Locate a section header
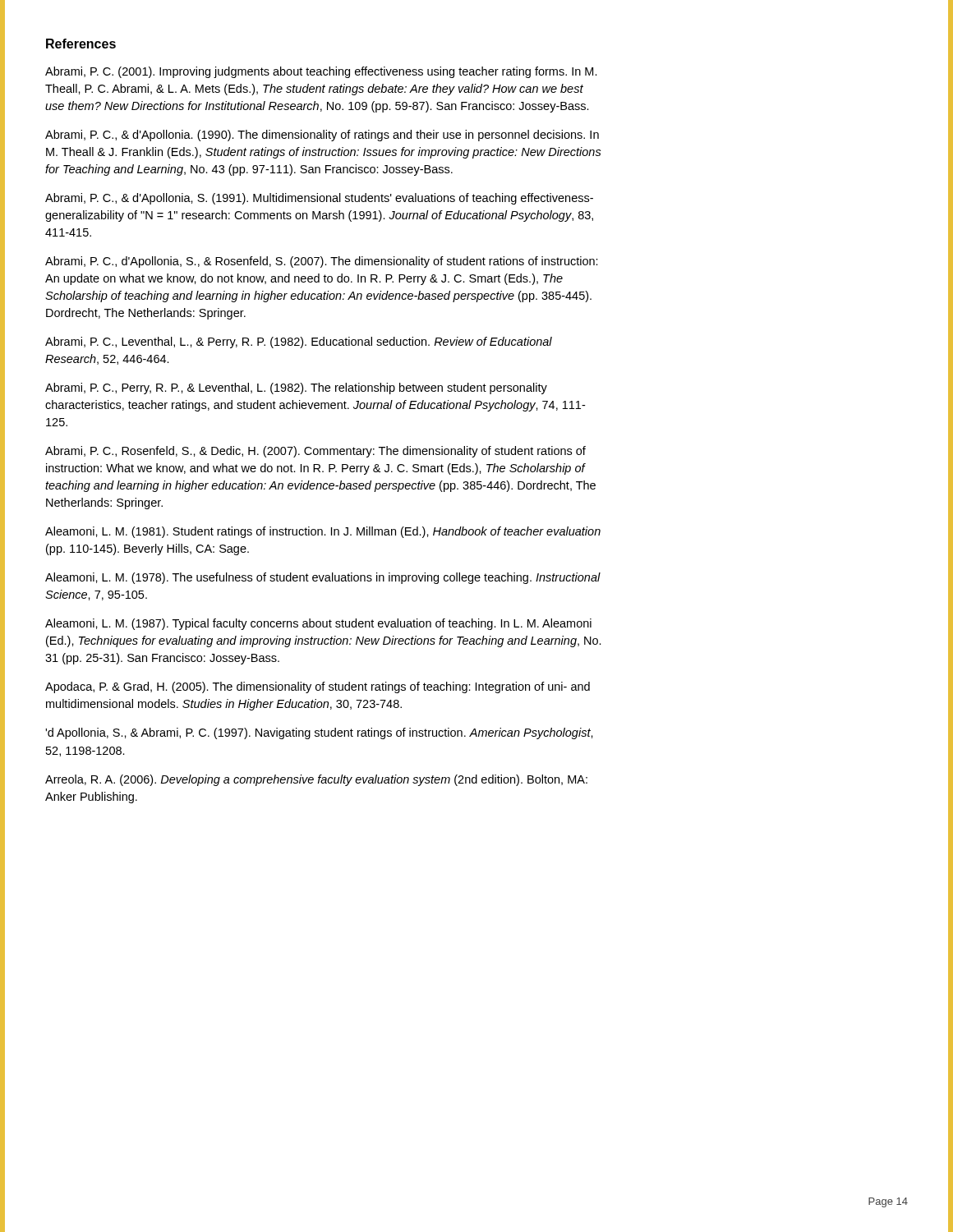 click(81, 44)
